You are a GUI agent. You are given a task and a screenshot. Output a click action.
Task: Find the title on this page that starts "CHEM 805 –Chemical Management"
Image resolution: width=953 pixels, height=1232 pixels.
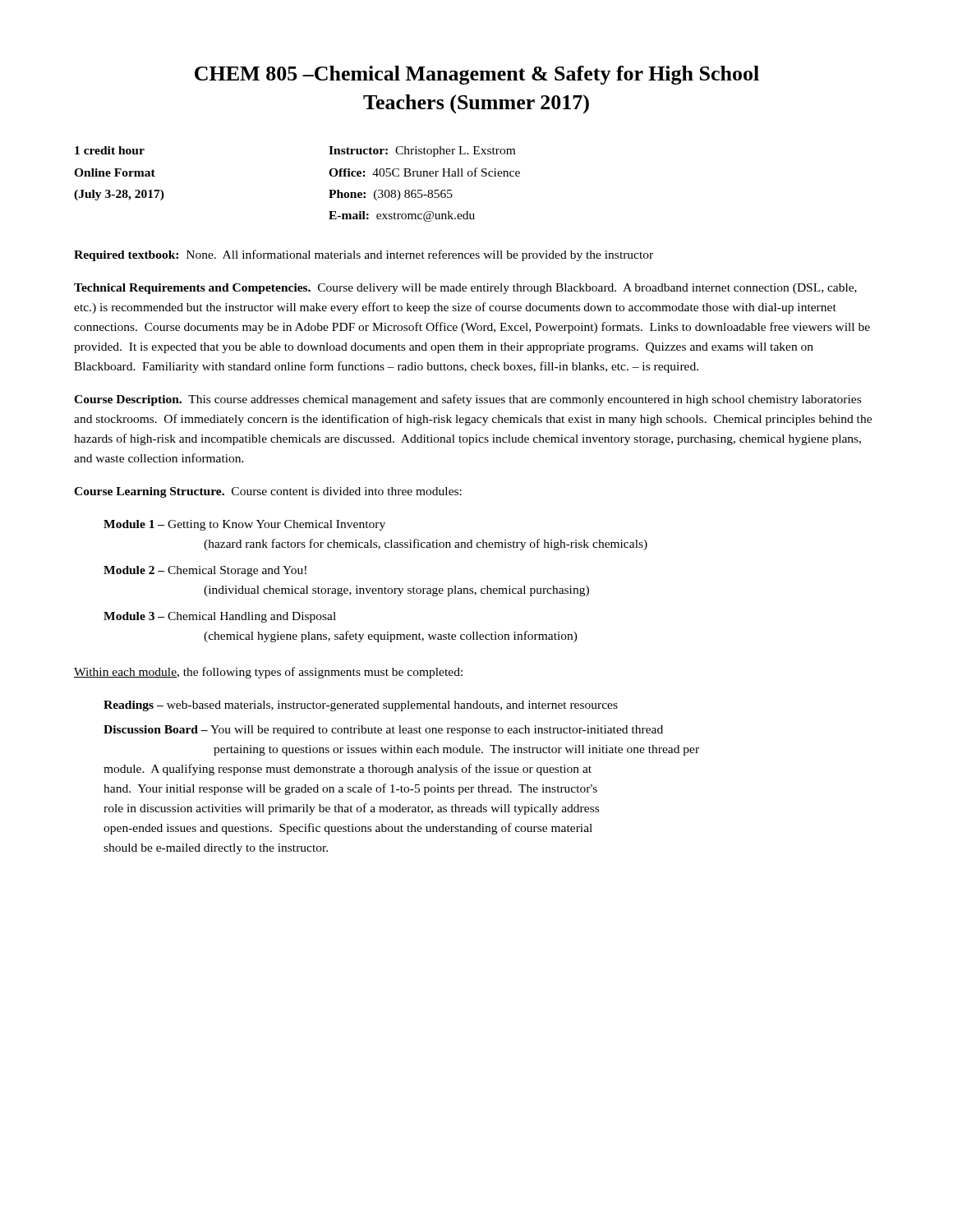tap(476, 88)
